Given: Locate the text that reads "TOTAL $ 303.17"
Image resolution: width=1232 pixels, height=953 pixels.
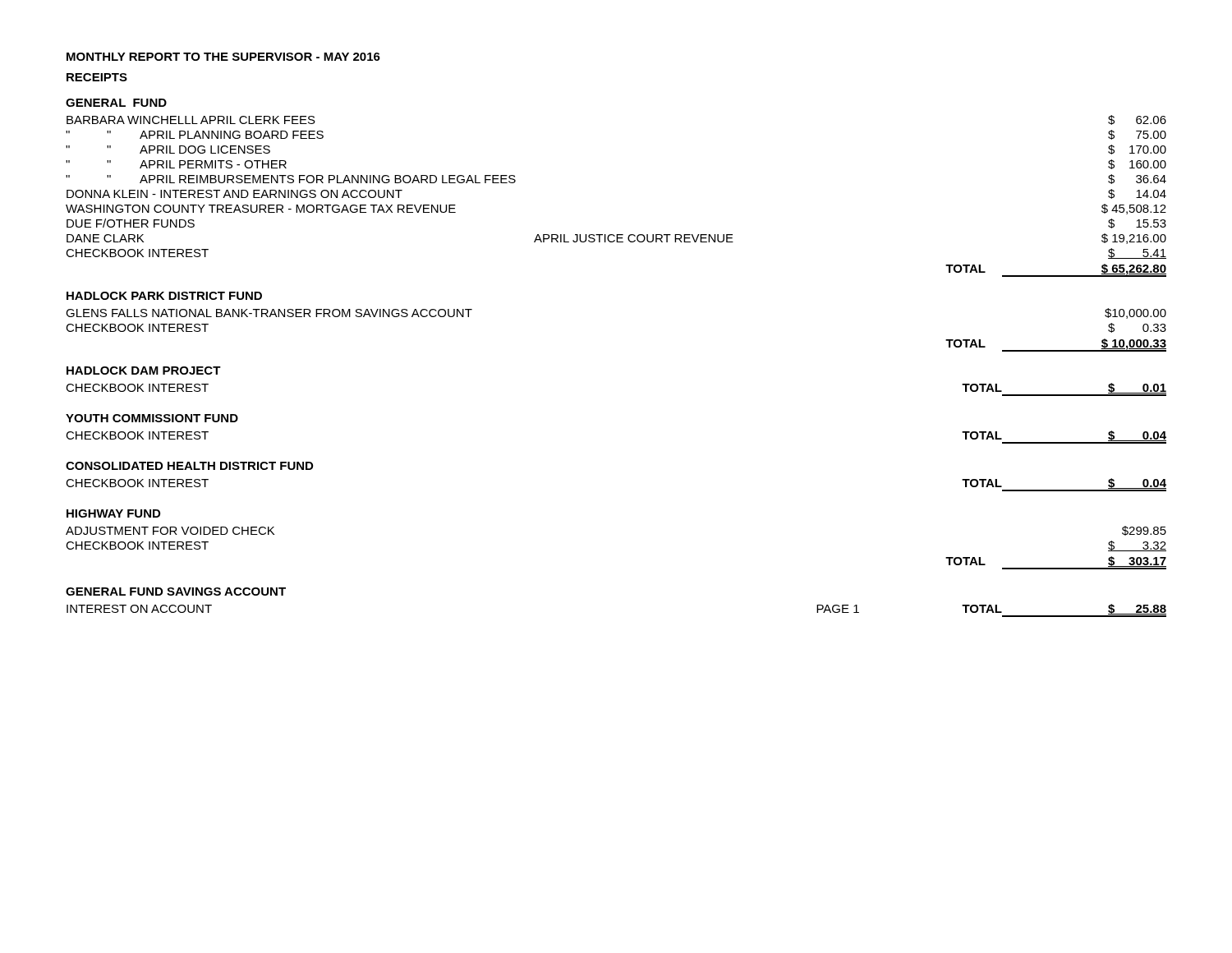Looking at the screenshot, I should (x=965, y=562).
